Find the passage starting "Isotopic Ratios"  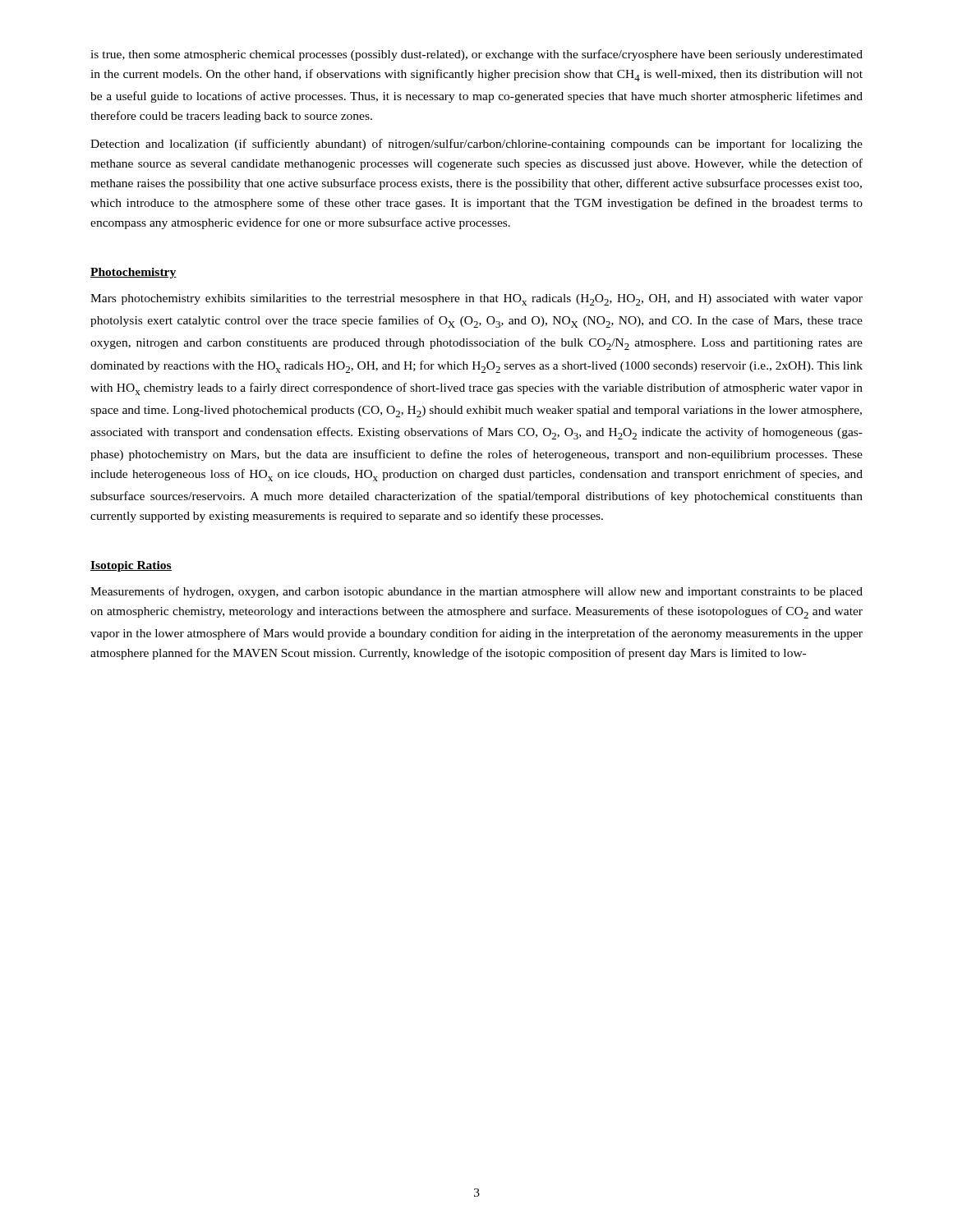[131, 565]
